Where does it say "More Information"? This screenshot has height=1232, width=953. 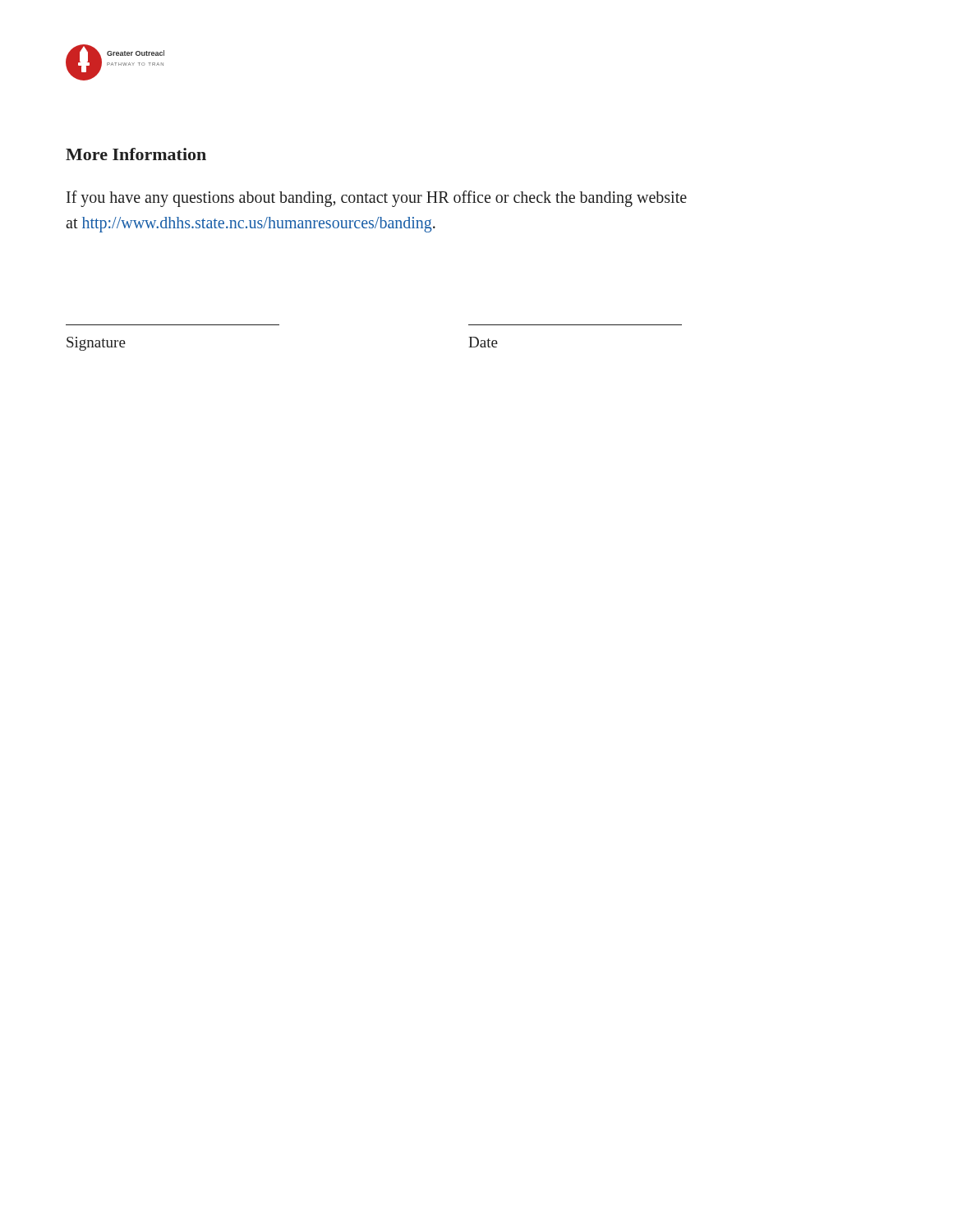click(136, 154)
